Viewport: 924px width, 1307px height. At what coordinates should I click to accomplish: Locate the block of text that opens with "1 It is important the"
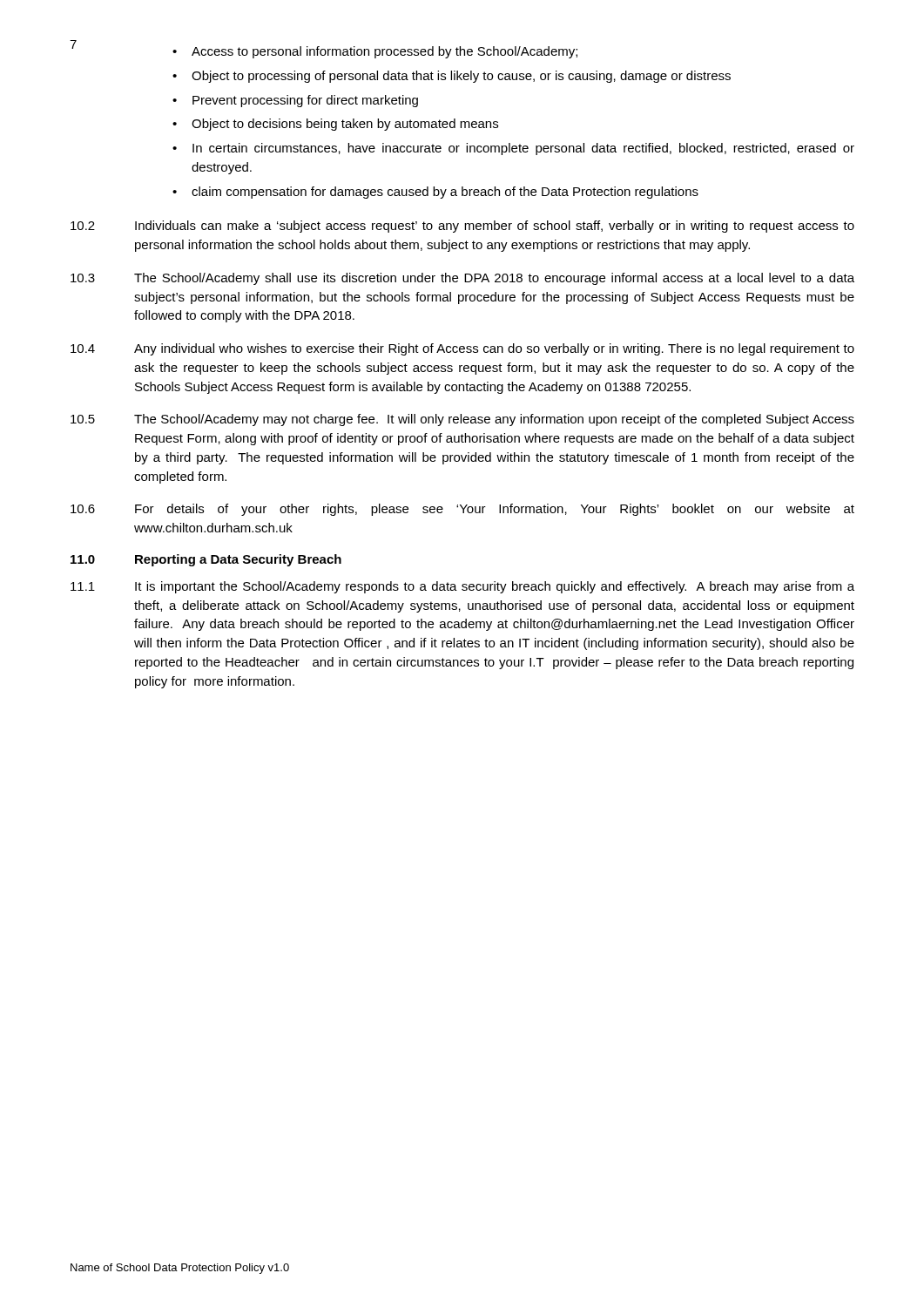462,634
